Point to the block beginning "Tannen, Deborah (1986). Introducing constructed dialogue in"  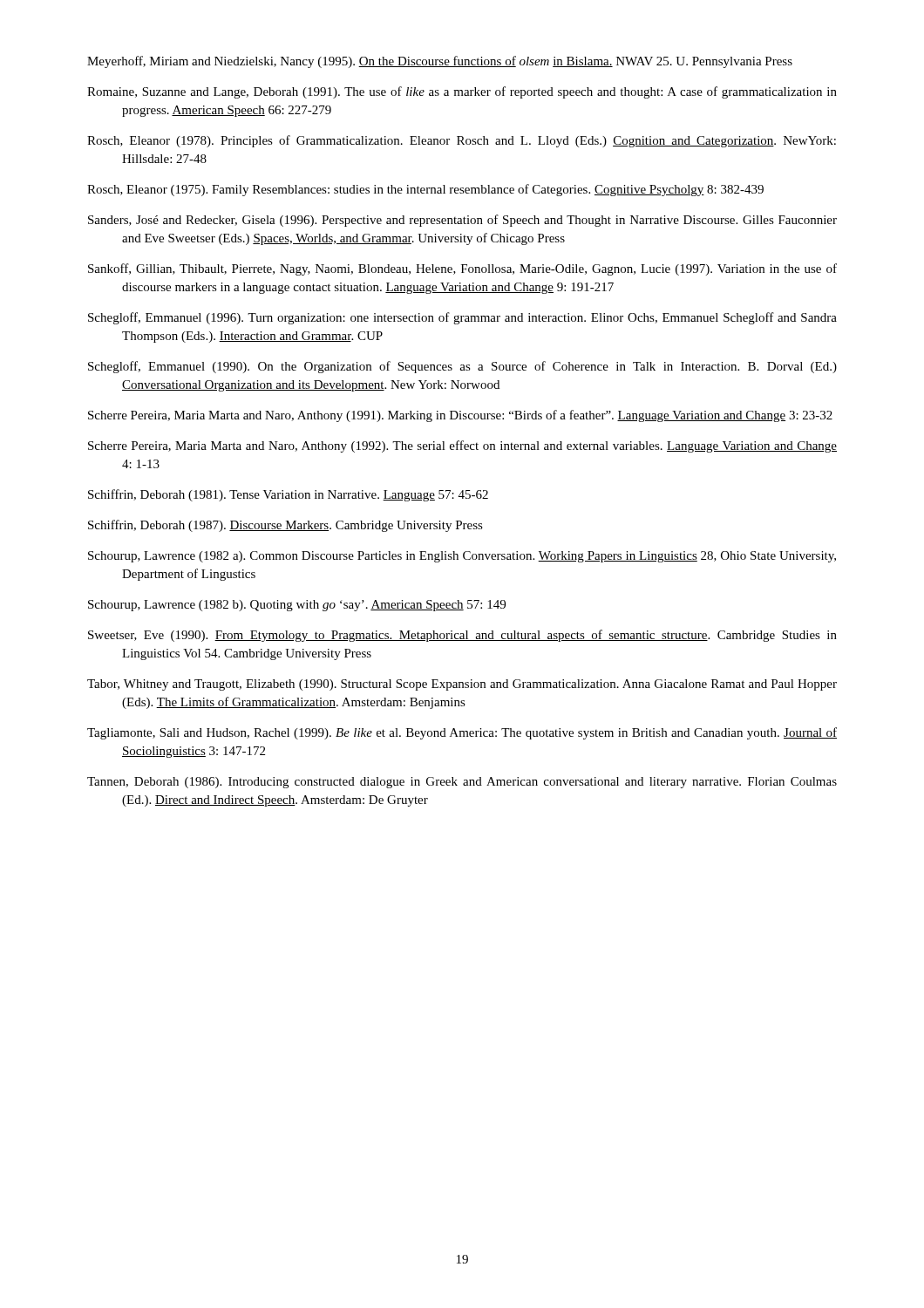click(462, 790)
